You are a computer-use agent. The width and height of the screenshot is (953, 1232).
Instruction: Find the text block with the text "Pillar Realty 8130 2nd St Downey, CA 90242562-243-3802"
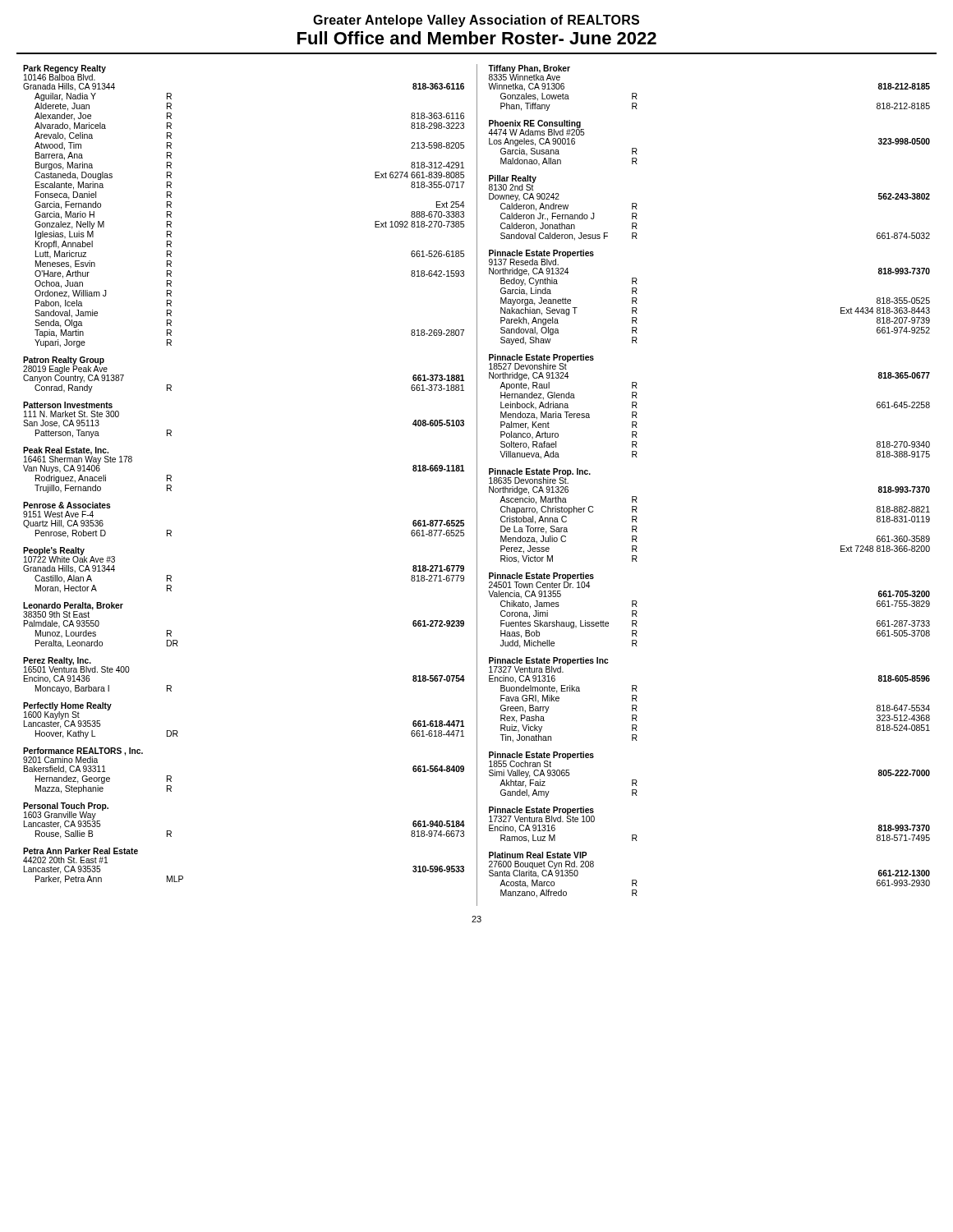513,183
